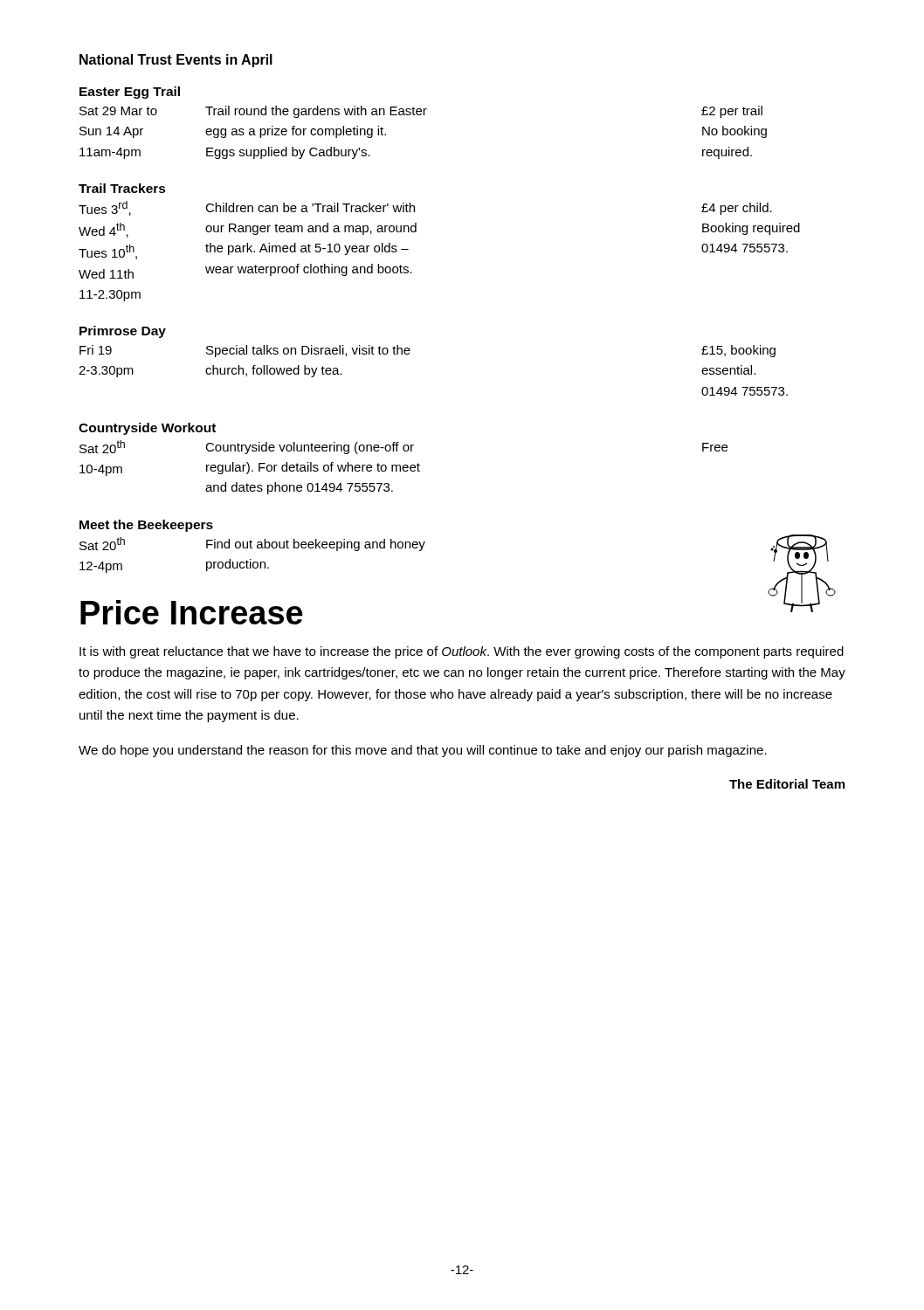
Task: Locate the text block with the text "We do hope you understand the reason"
Action: tap(423, 750)
